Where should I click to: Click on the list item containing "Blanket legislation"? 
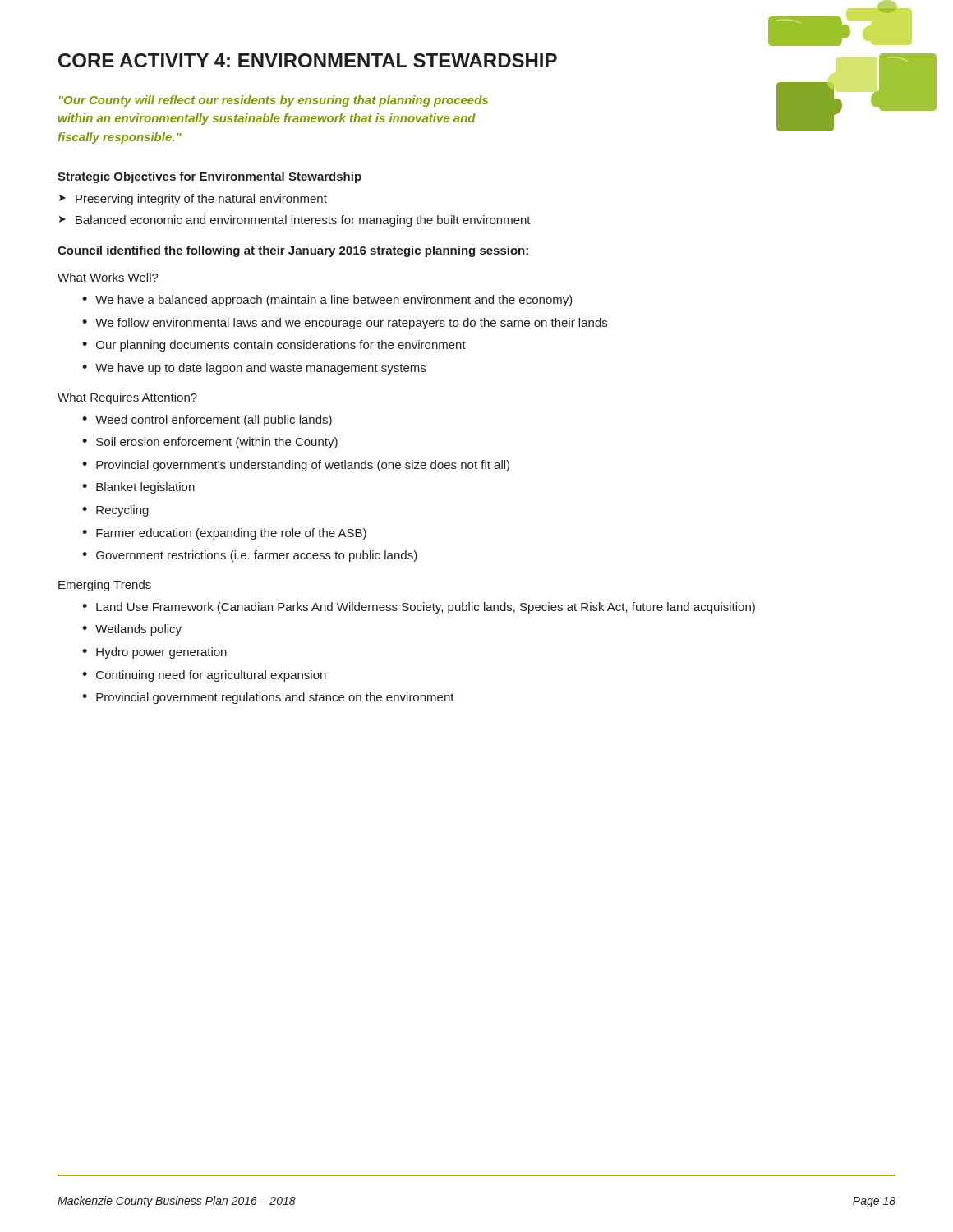click(x=145, y=487)
